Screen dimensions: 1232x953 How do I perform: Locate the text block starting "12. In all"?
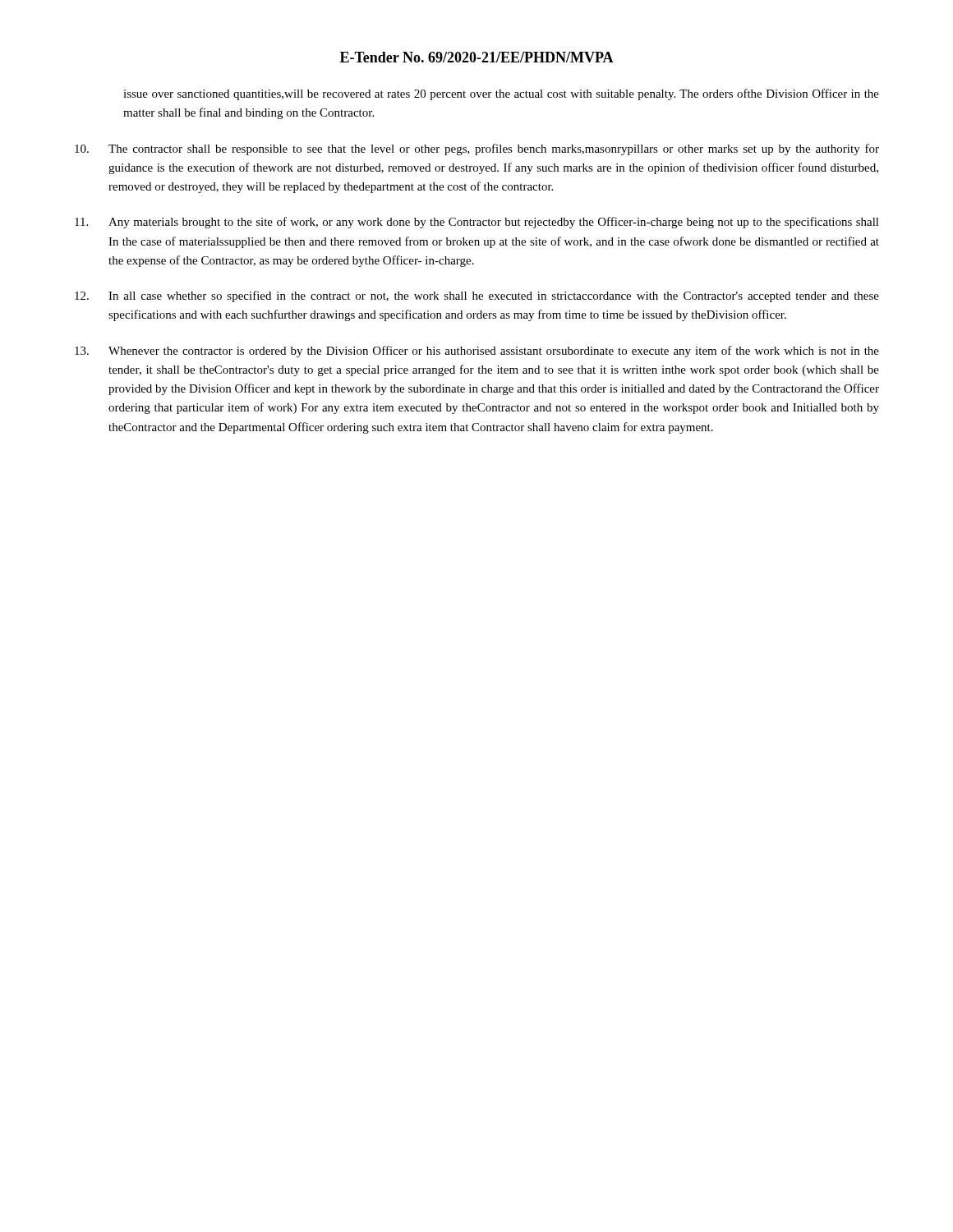point(476,306)
